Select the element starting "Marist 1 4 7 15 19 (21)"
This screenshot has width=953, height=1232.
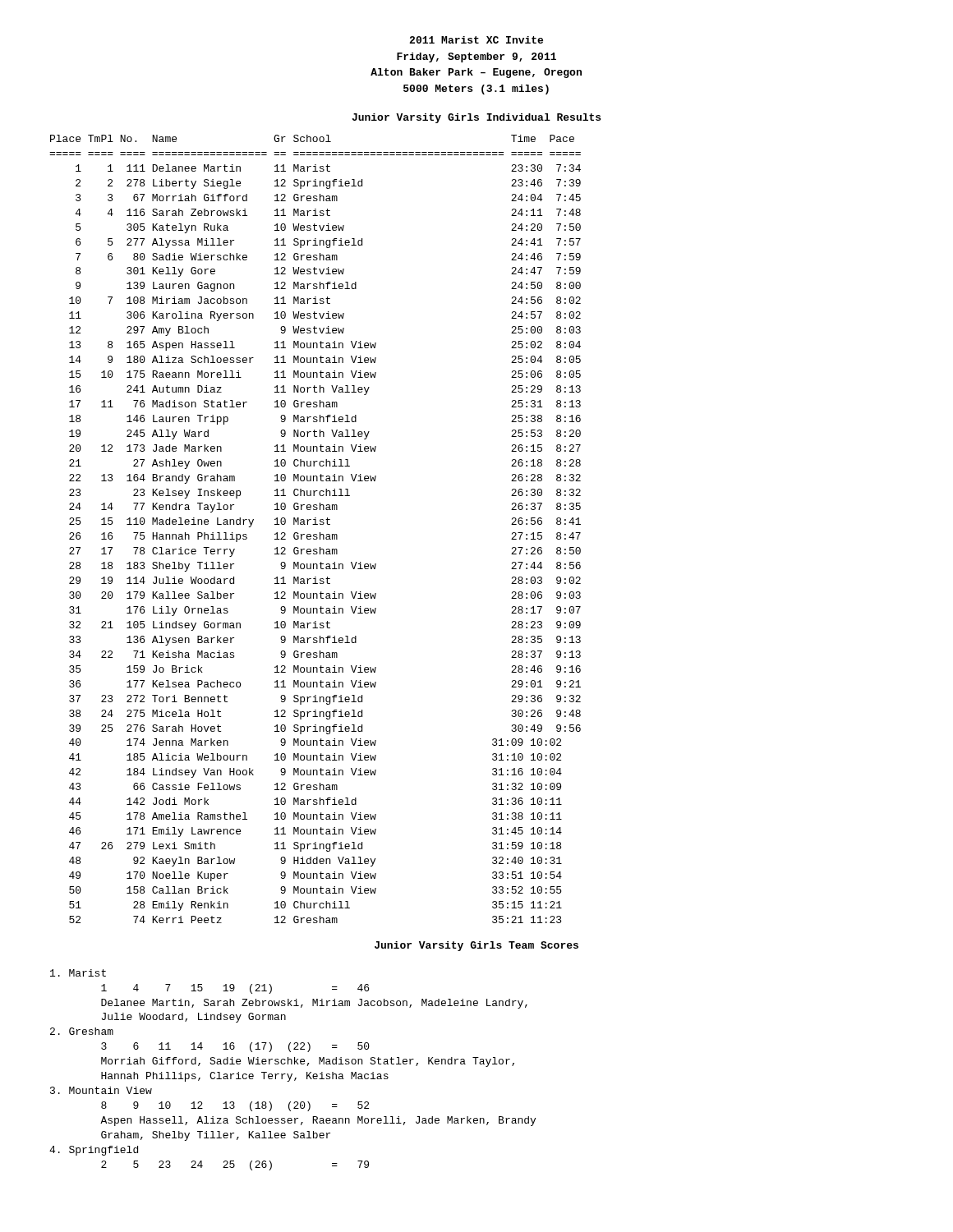click(476, 996)
